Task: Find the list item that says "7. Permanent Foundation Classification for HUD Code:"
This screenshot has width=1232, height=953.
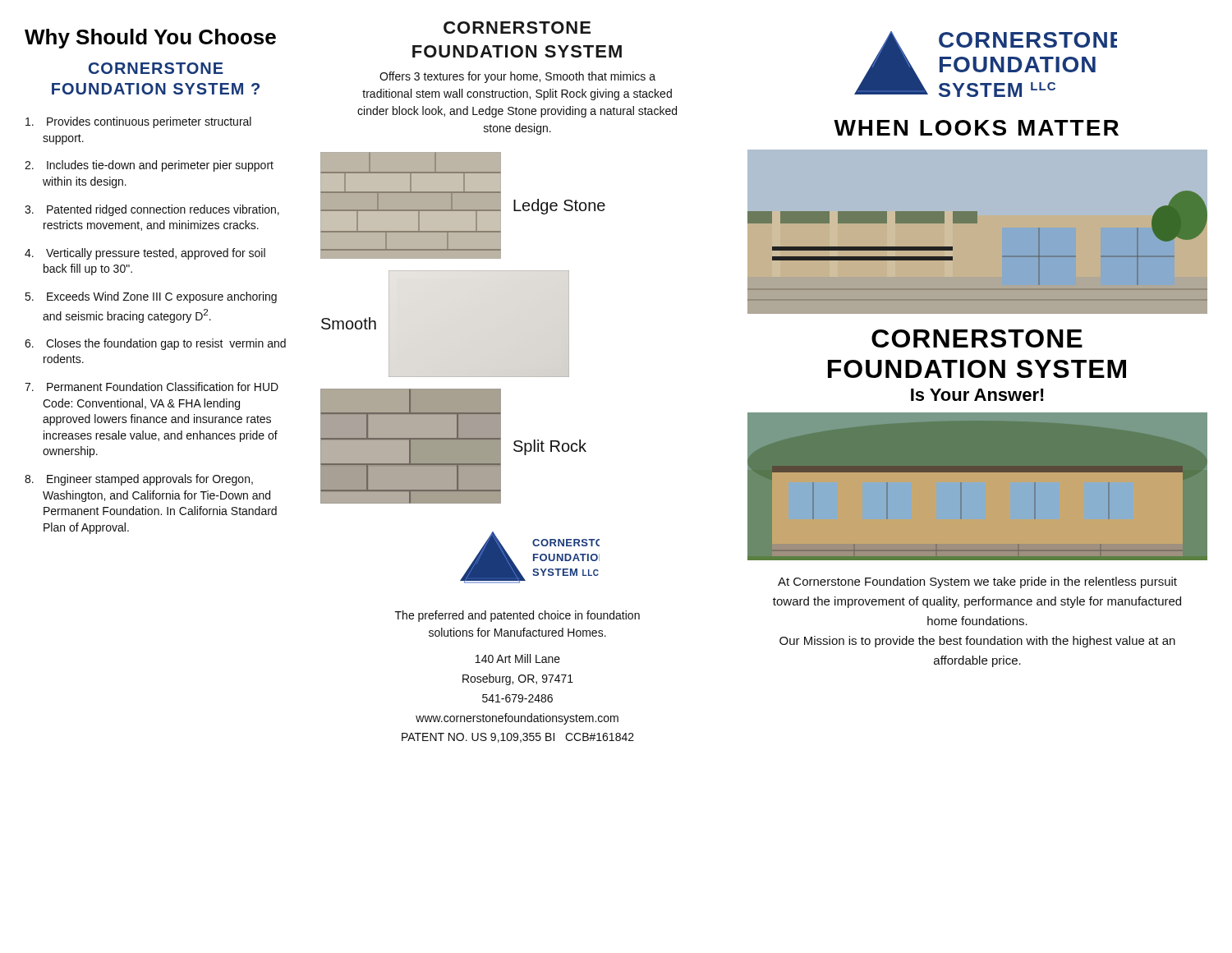Action: [156, 420]
